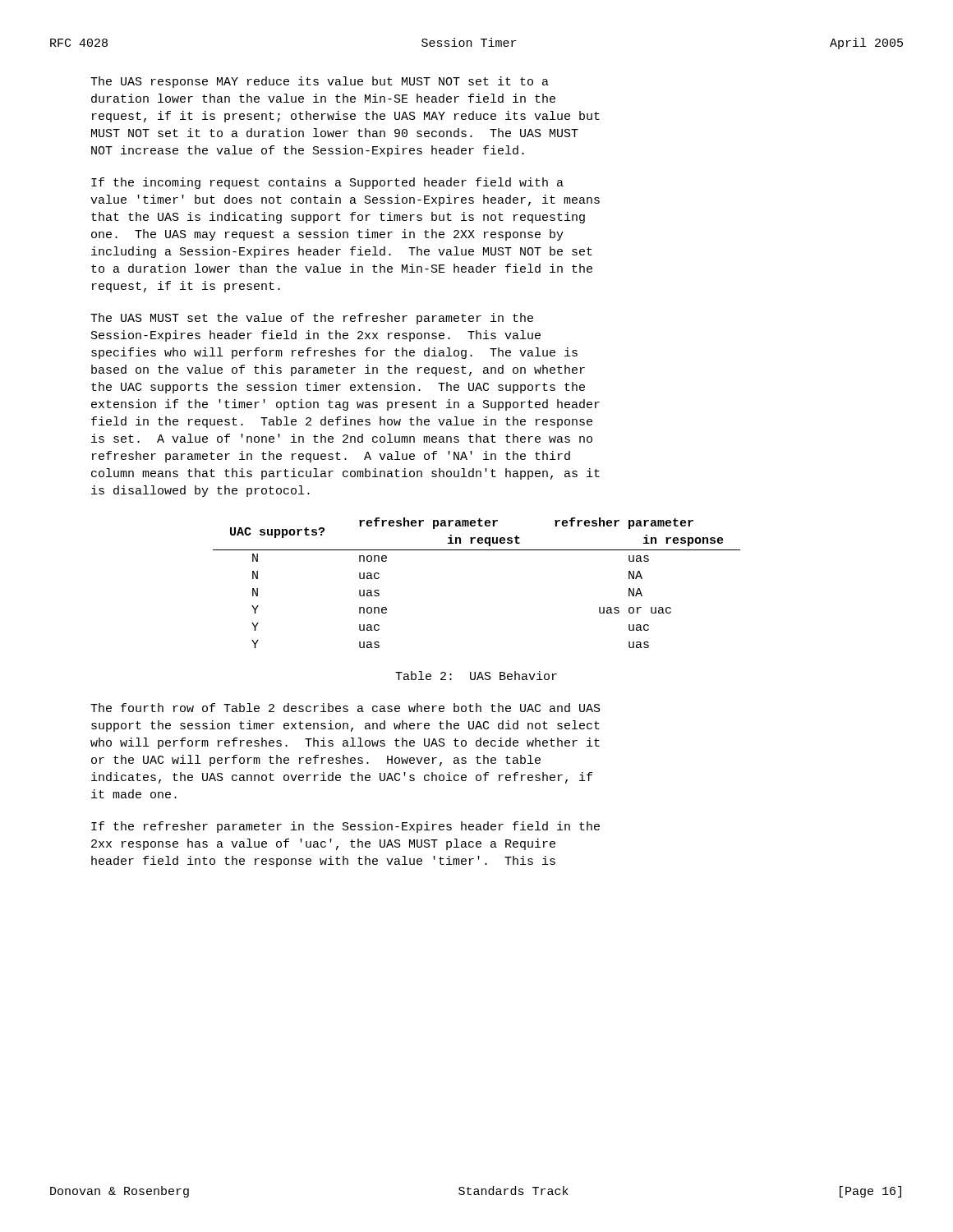Locate the block of text that opens with "The UAS MUST set the value of"

[476, 405]
